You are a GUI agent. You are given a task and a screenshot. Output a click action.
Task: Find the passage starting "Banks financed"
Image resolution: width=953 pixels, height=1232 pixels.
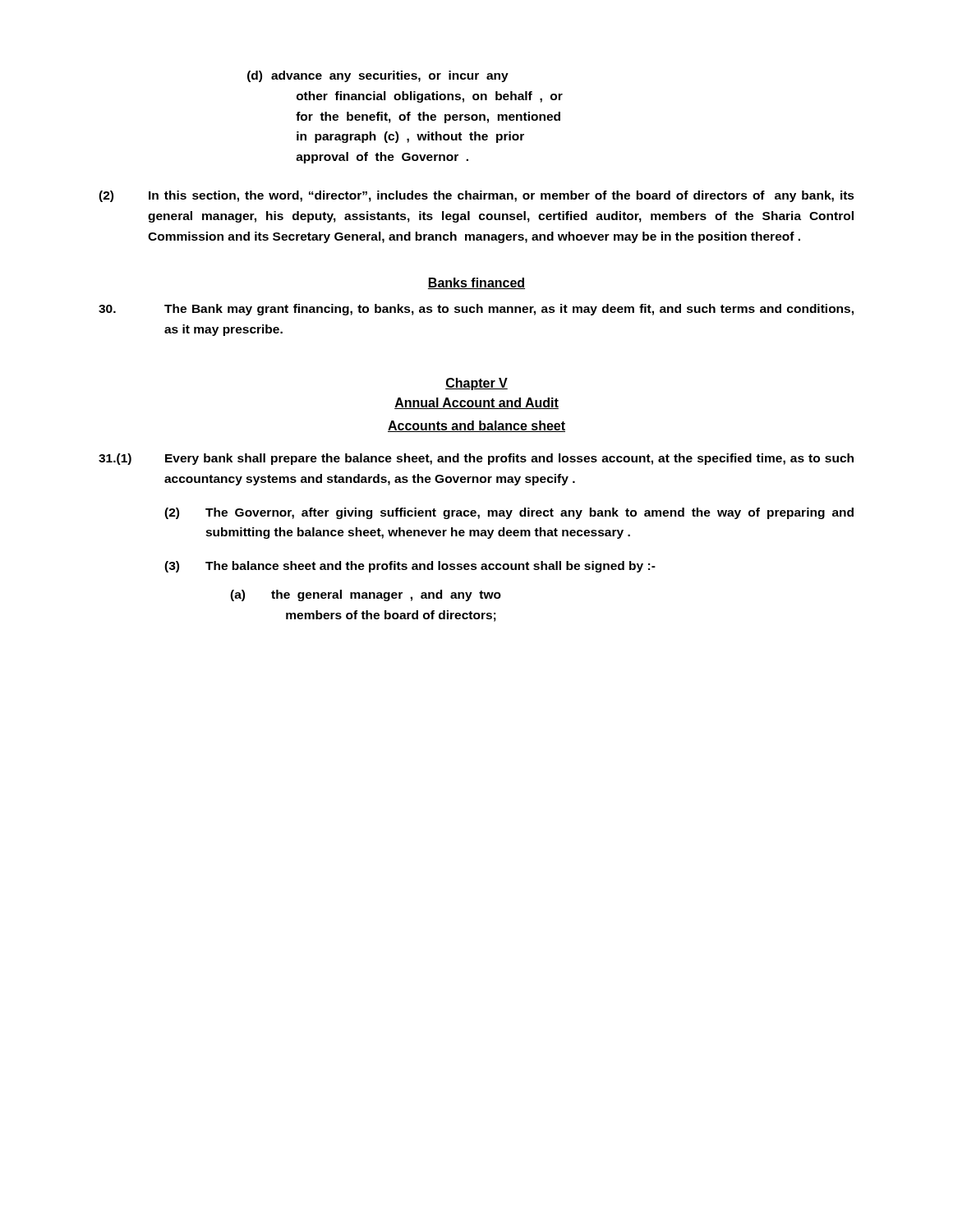click(476, 283)
